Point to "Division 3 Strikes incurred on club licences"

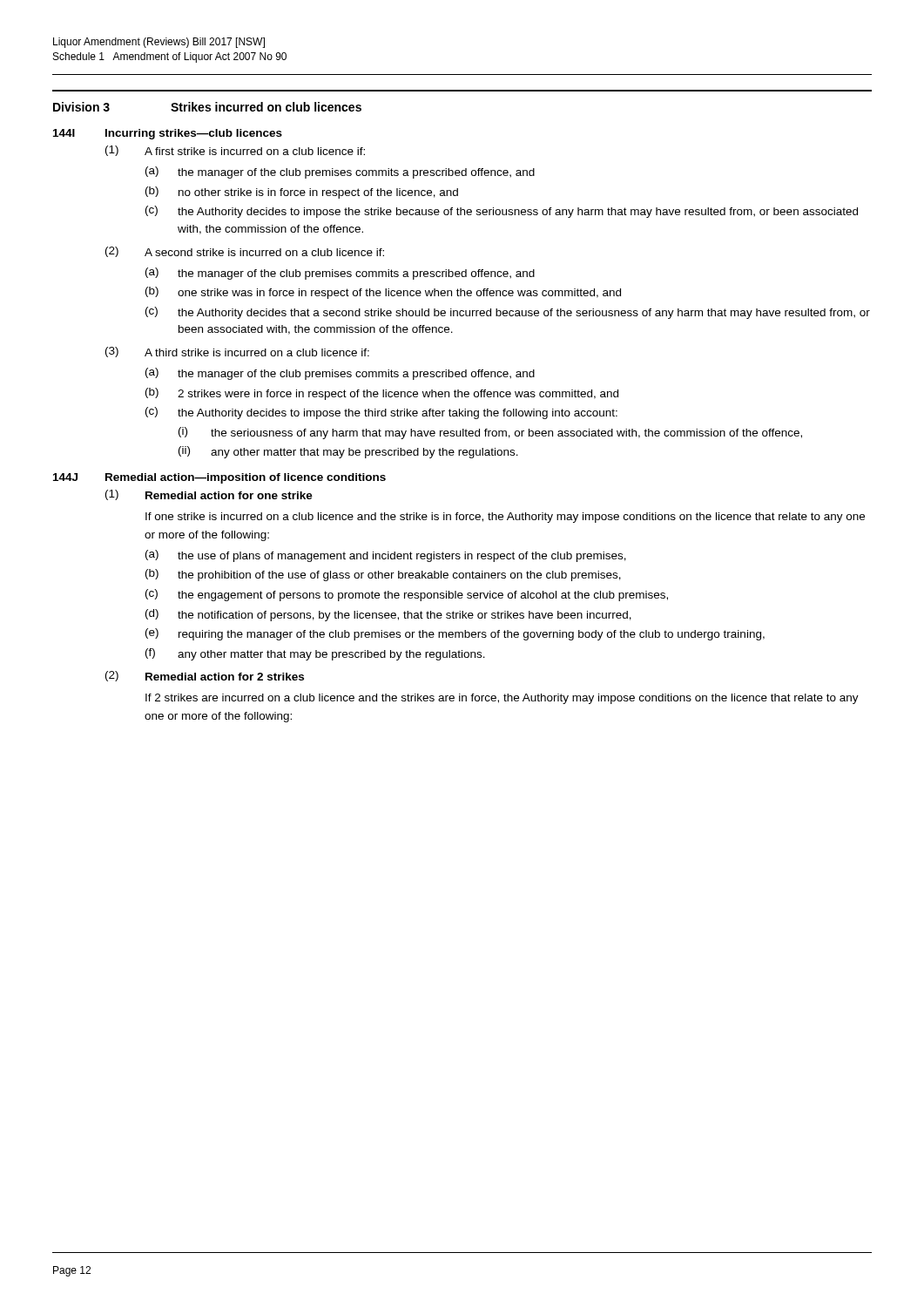click(x=207, y=107)
